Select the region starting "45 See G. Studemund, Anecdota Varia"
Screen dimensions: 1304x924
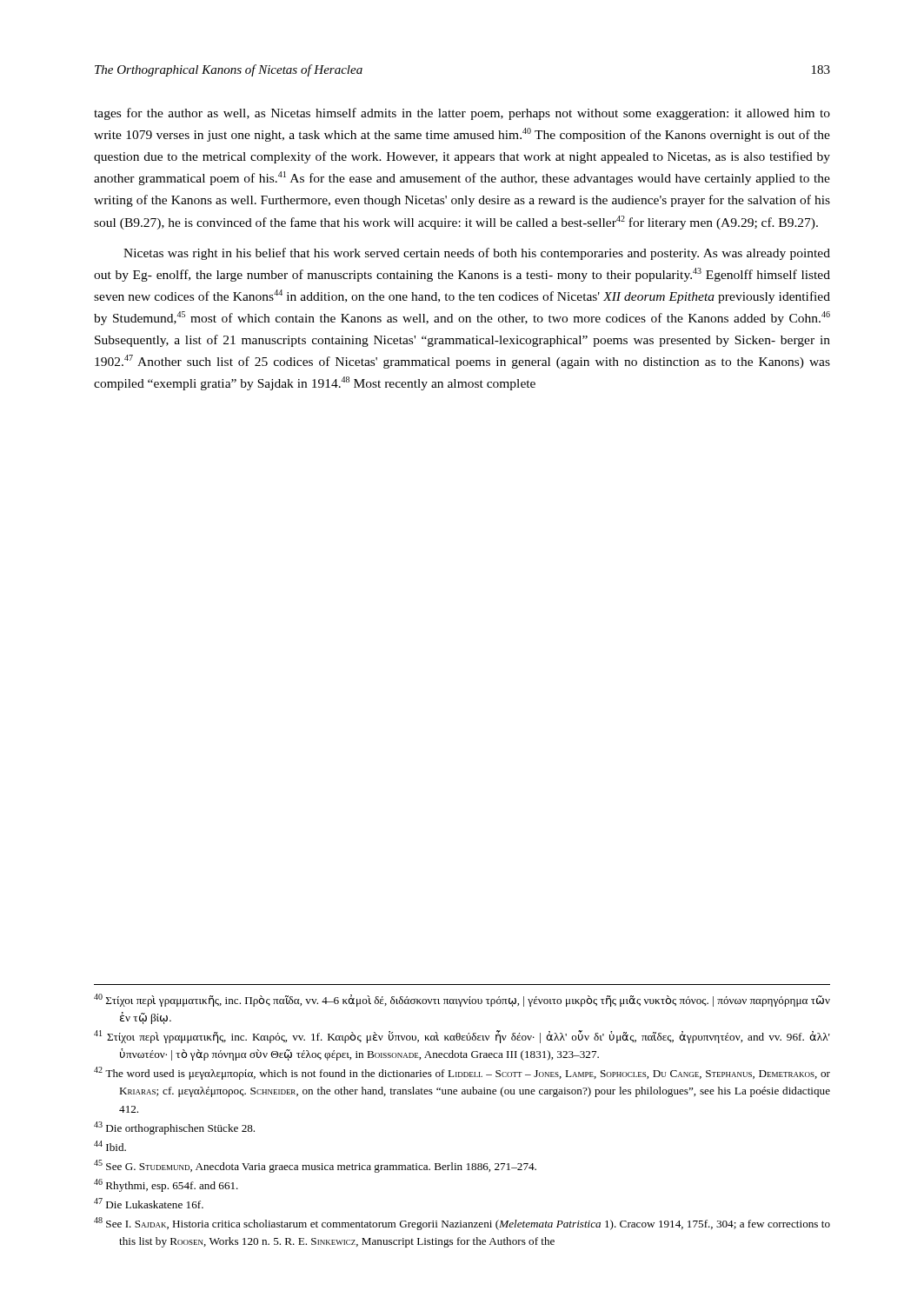315,1165
